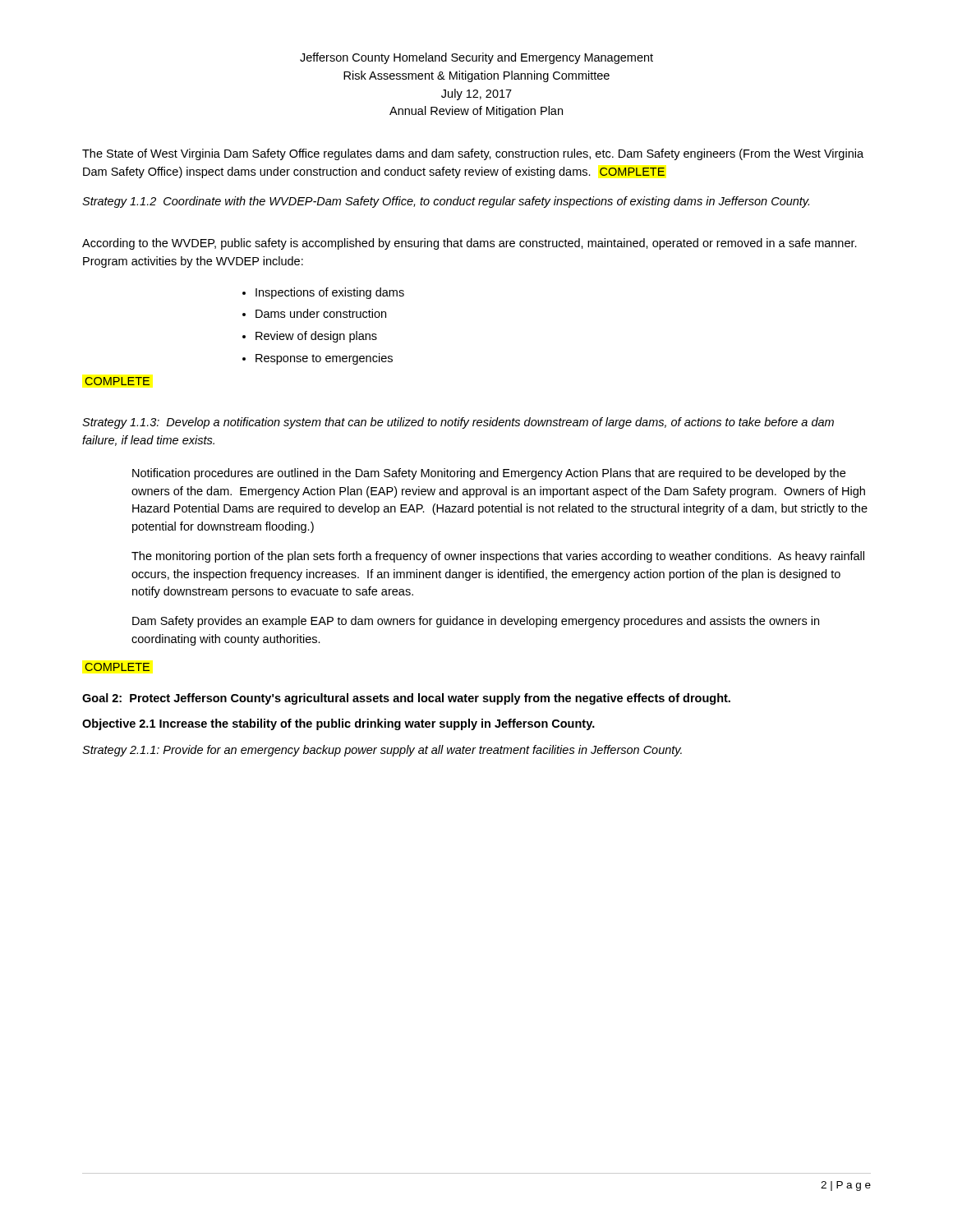Locate the block starting "Dam Safety provides an example EAP to dam"
The height and width of the screenshot is (1232, 953).
click(476, 630)
